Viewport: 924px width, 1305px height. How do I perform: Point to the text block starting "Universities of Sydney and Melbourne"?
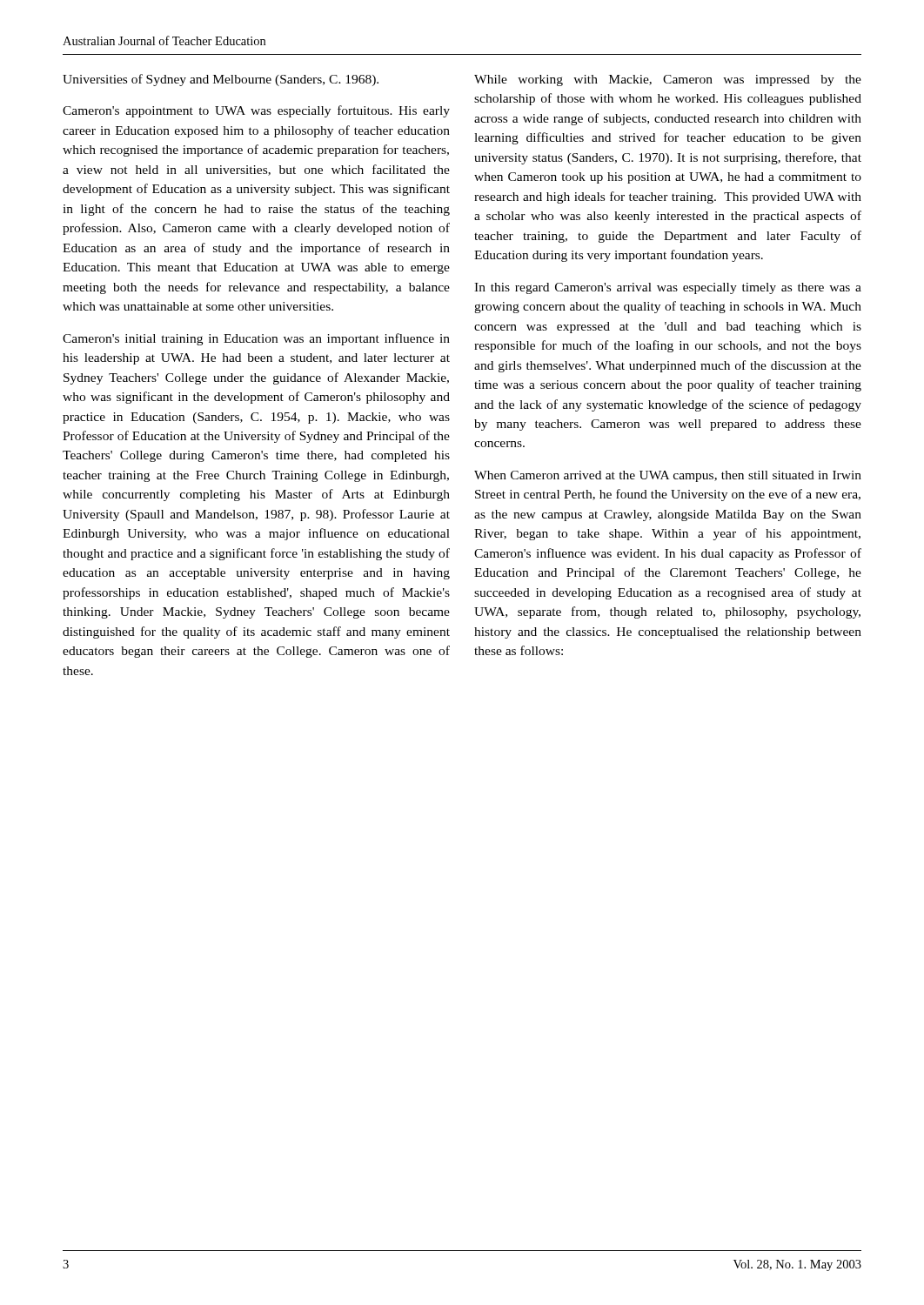pos(221,79)
